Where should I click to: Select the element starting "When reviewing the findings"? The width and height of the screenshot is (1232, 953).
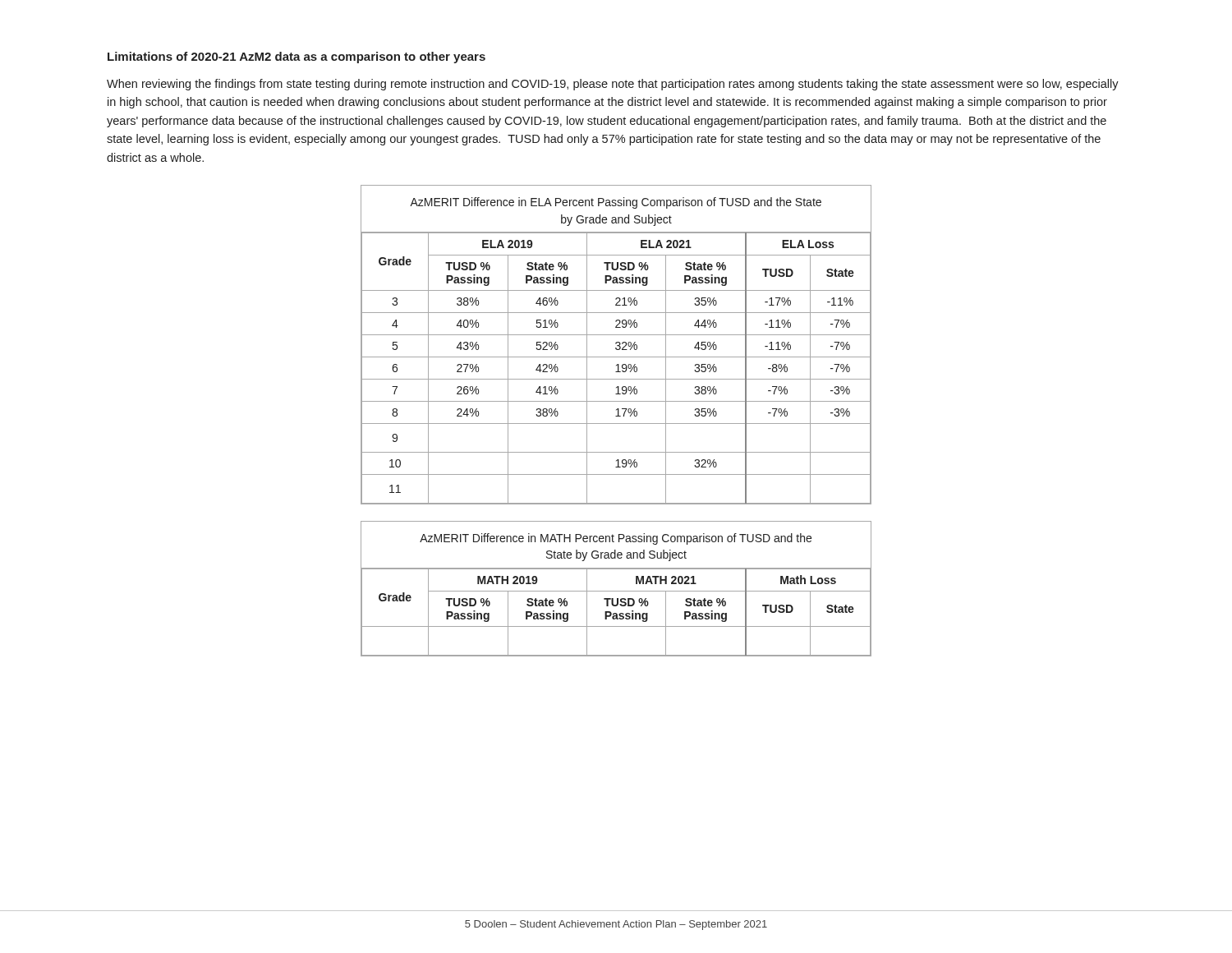click(x=613, y=121)
